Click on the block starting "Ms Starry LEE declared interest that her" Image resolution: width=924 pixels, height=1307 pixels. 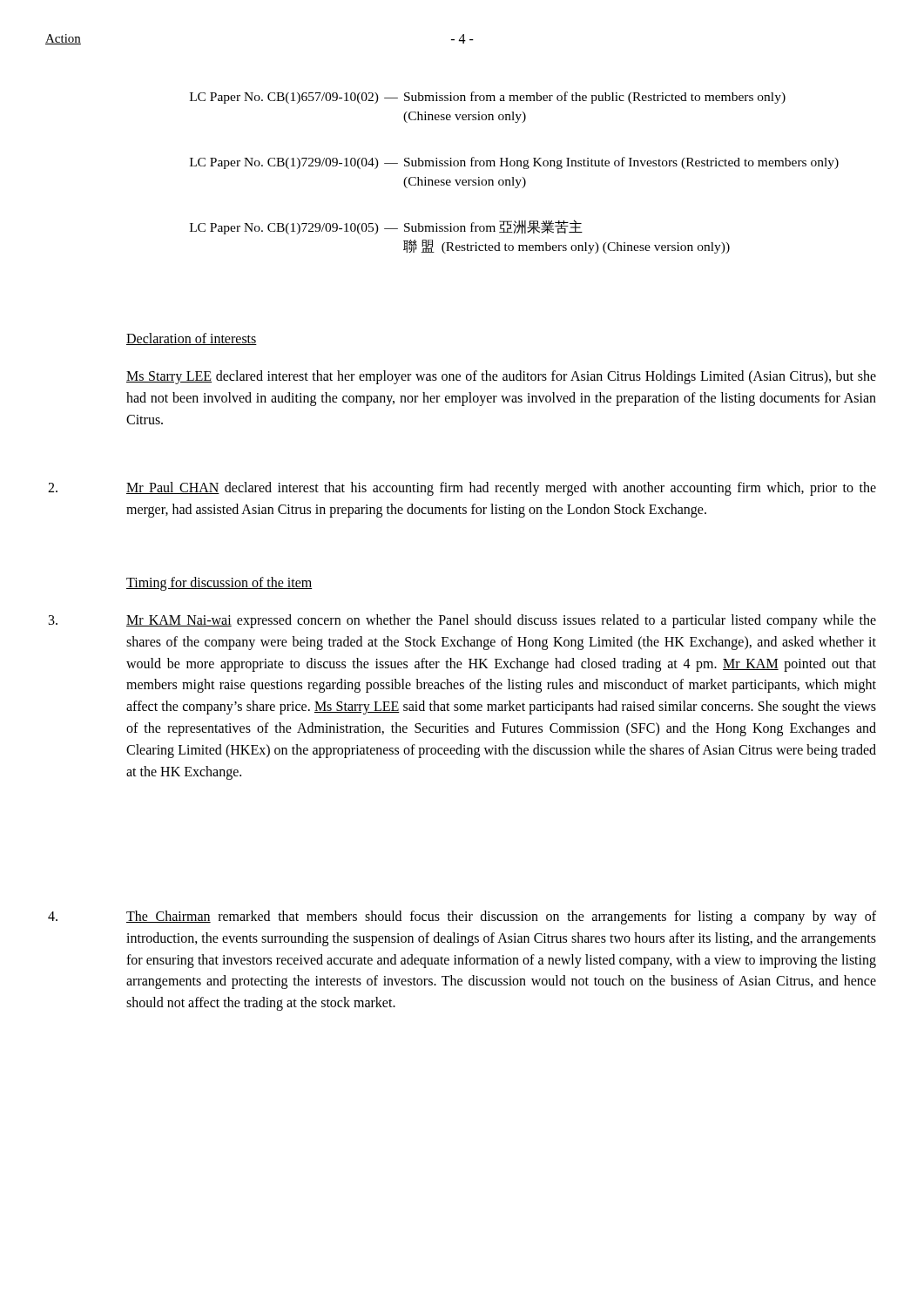(x=501, y=398)
